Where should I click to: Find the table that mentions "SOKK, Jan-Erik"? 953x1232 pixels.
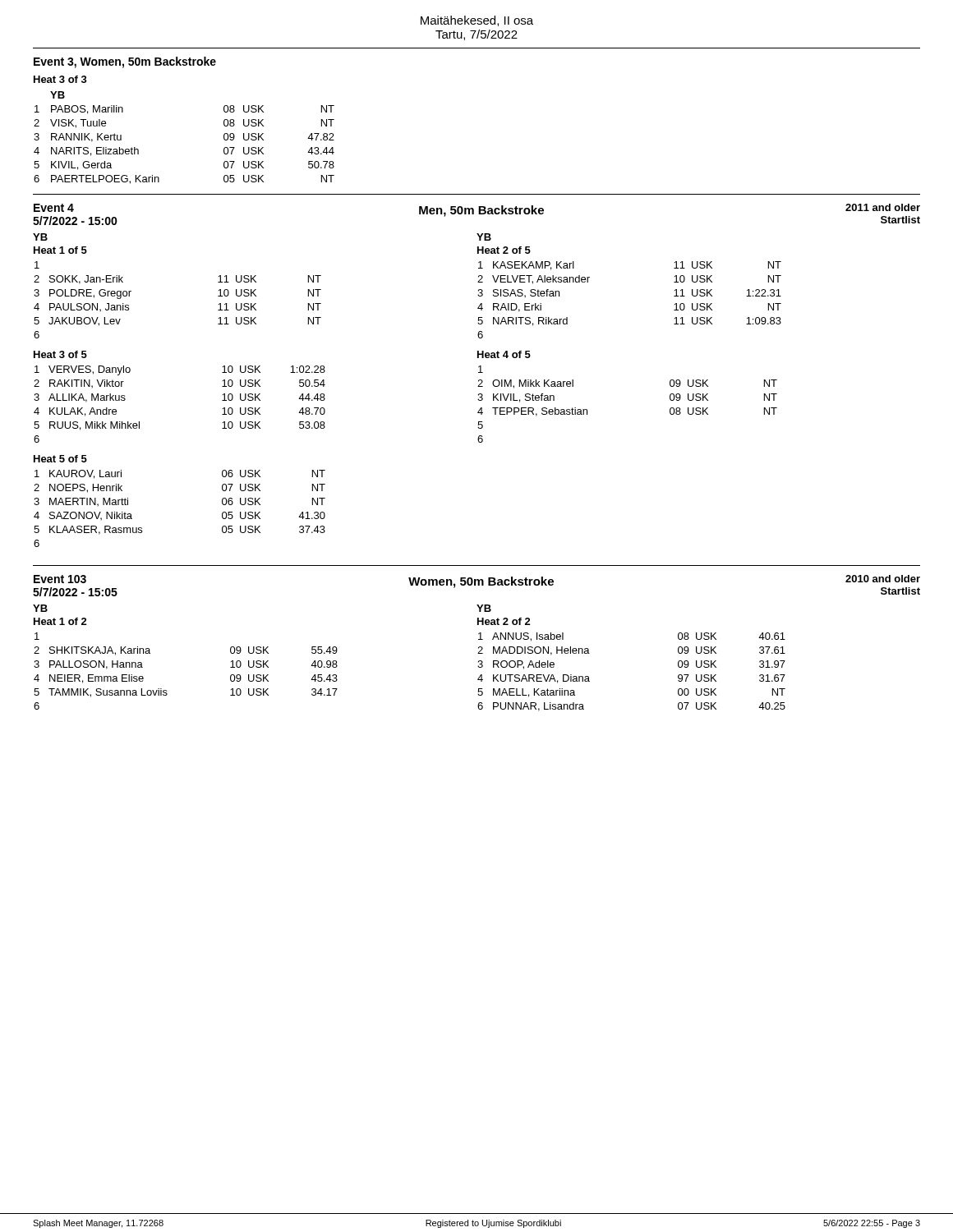tap(255, 293)
